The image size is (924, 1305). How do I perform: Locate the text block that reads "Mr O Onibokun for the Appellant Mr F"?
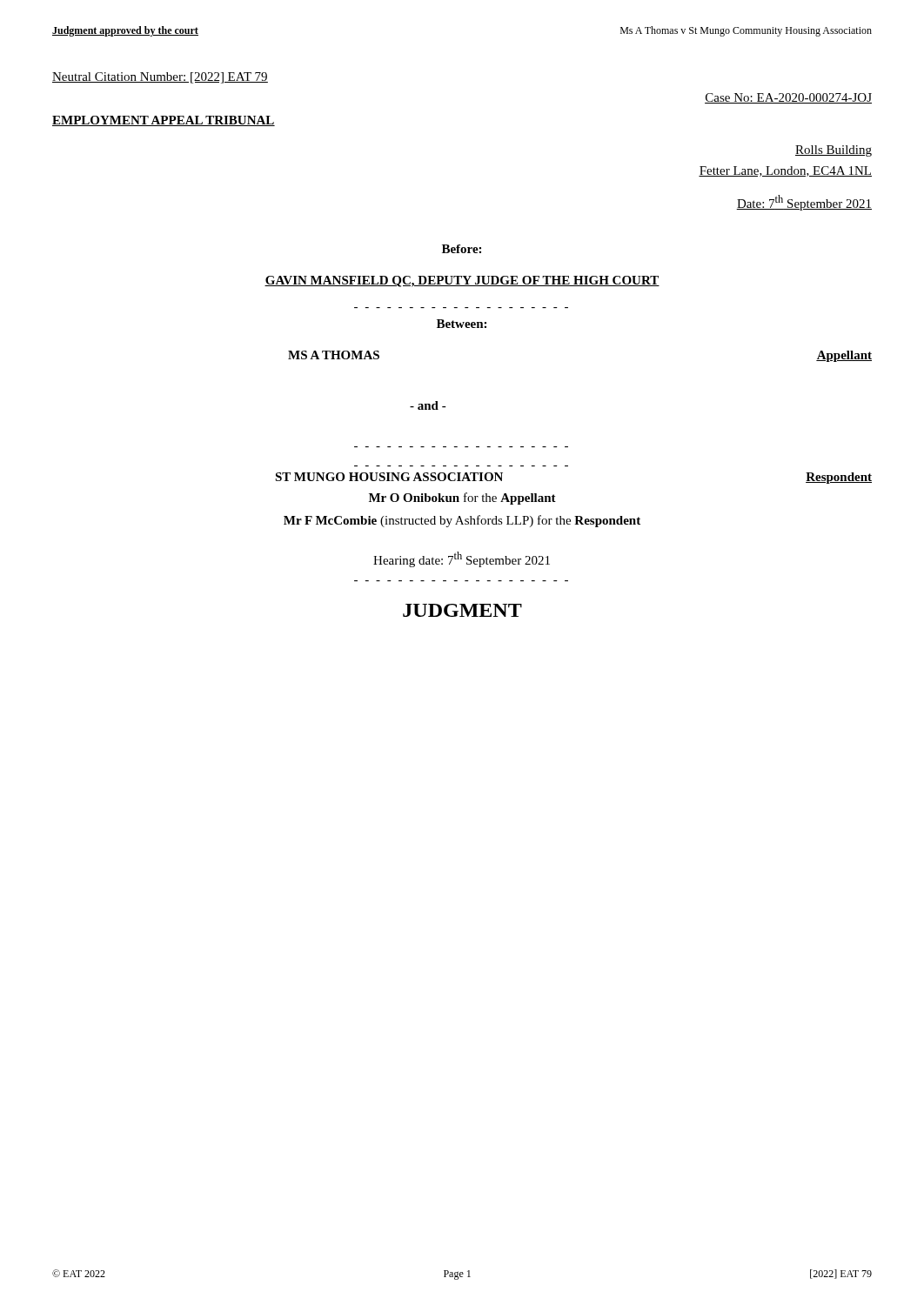tap(462, 509)
